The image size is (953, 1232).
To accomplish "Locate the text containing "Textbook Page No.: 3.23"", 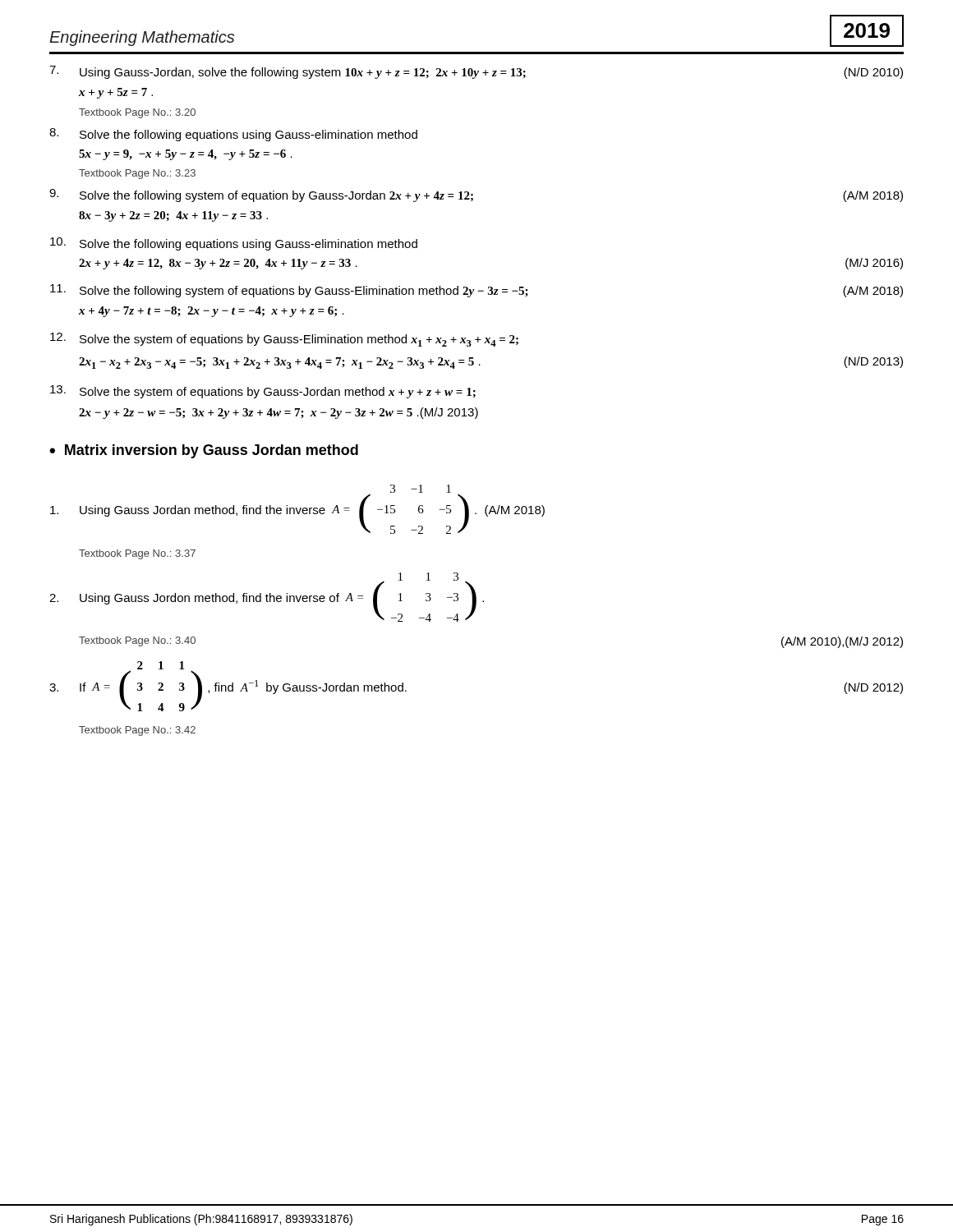I will pyautogui.click(x=137, y=173).
